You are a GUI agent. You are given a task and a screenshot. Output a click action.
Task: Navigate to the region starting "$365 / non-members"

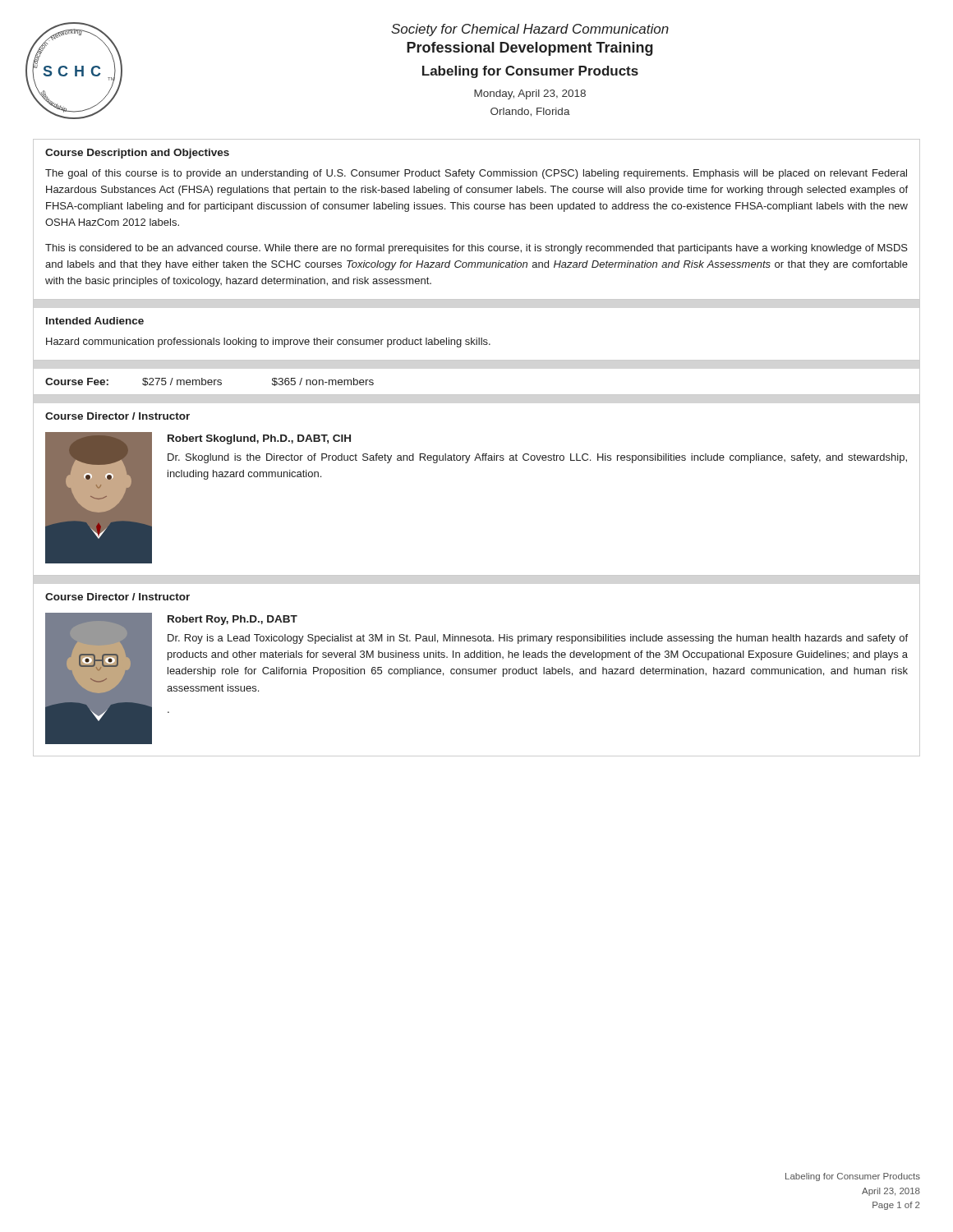point(323,382)
